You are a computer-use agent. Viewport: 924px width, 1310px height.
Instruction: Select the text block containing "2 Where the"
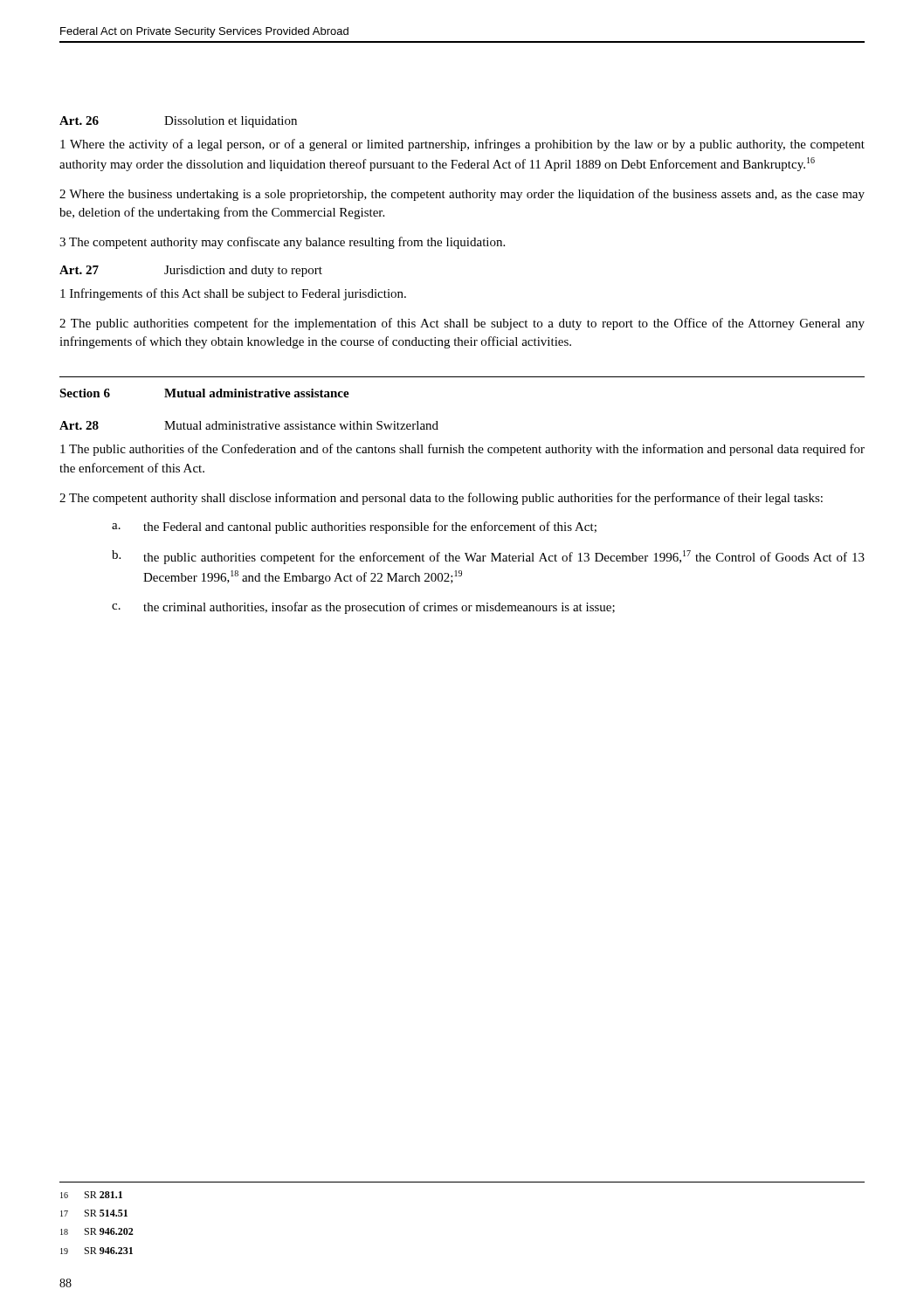click(462, 203)
